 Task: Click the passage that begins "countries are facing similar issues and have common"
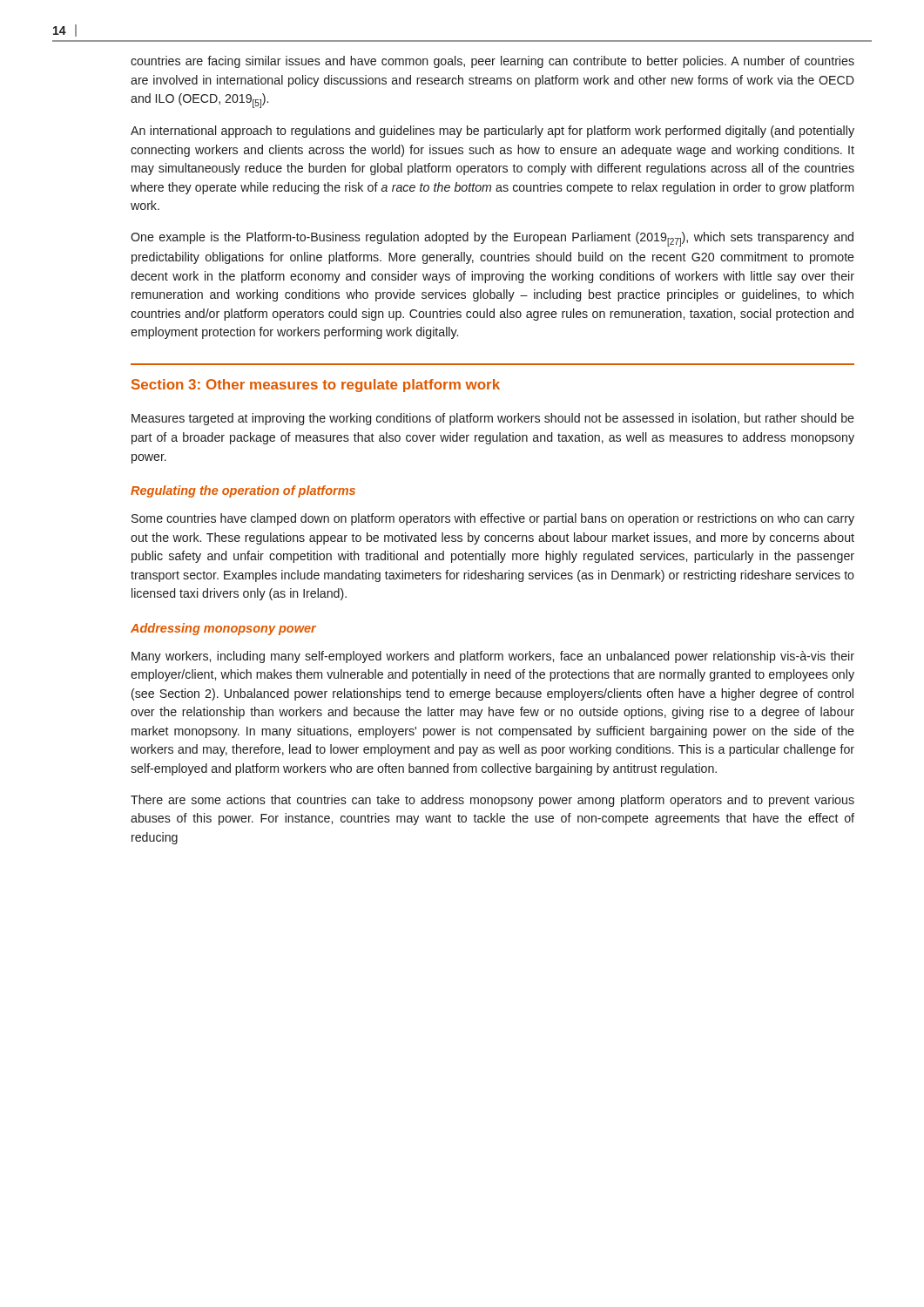point(492,81)
